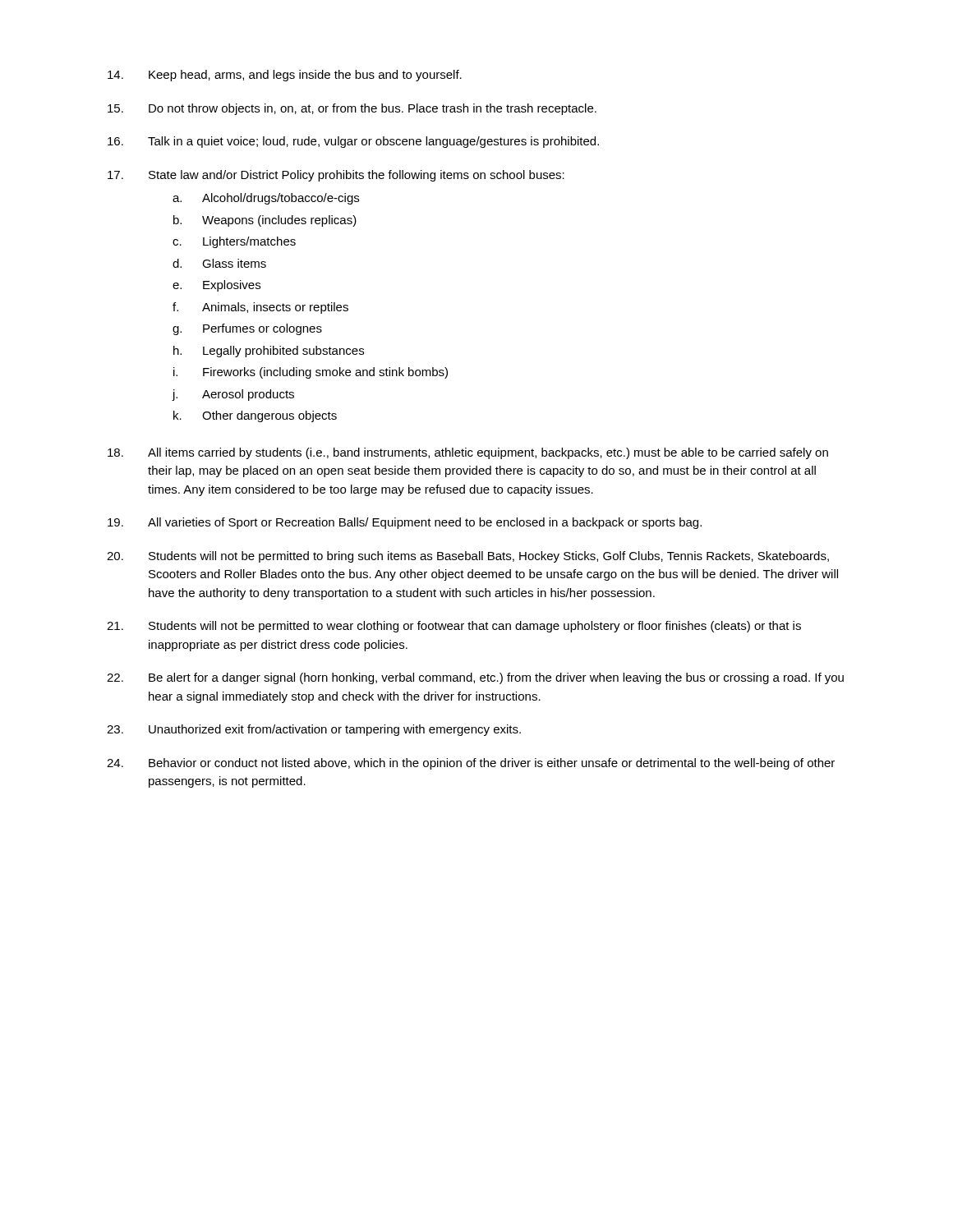This screenshot has width=953, height=1232.
Task: Select the list item containing "22. Be alert"
Action: pos(476,687)
